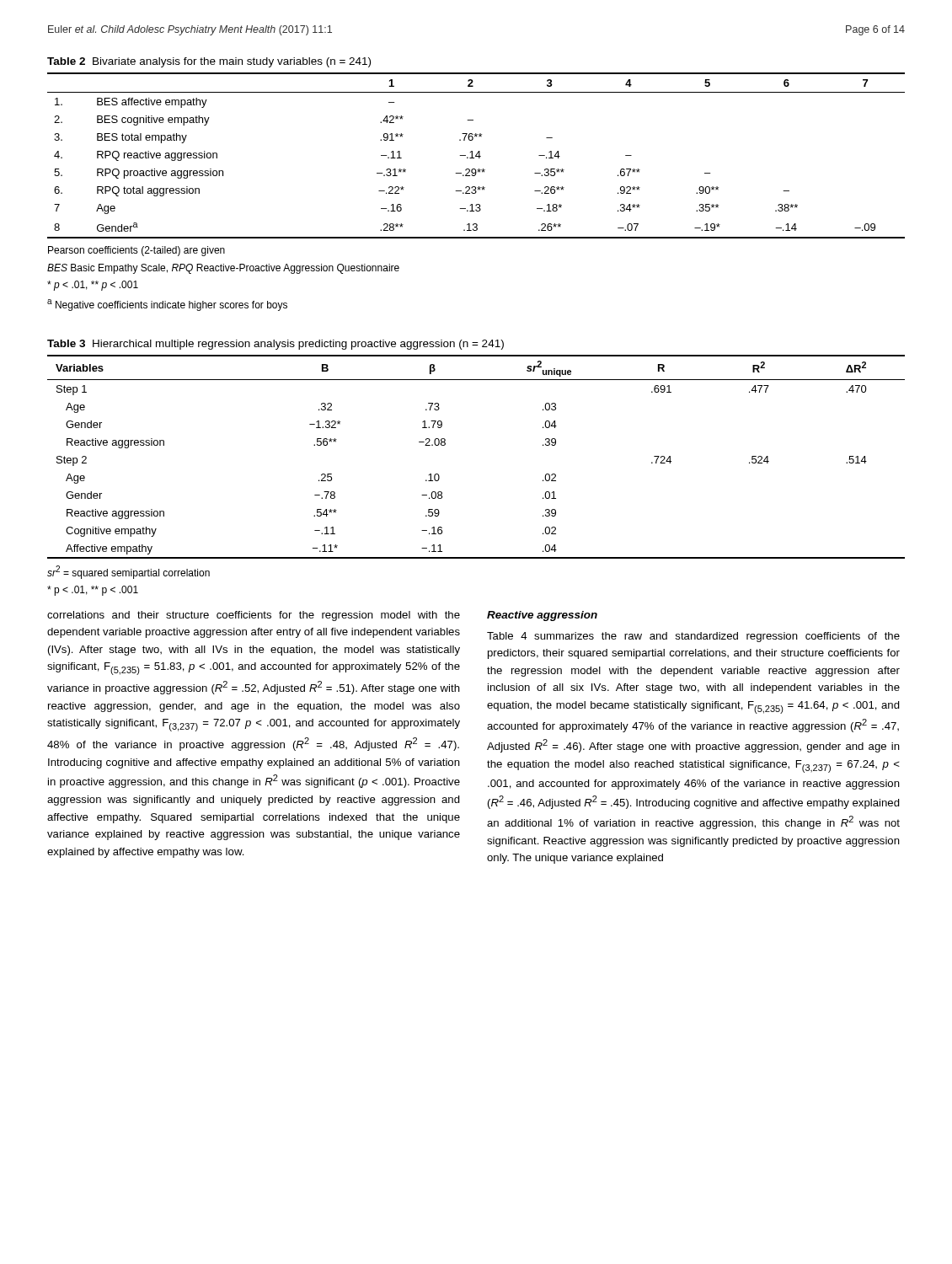Click on the table containing "Reactive aggression"

476,457
